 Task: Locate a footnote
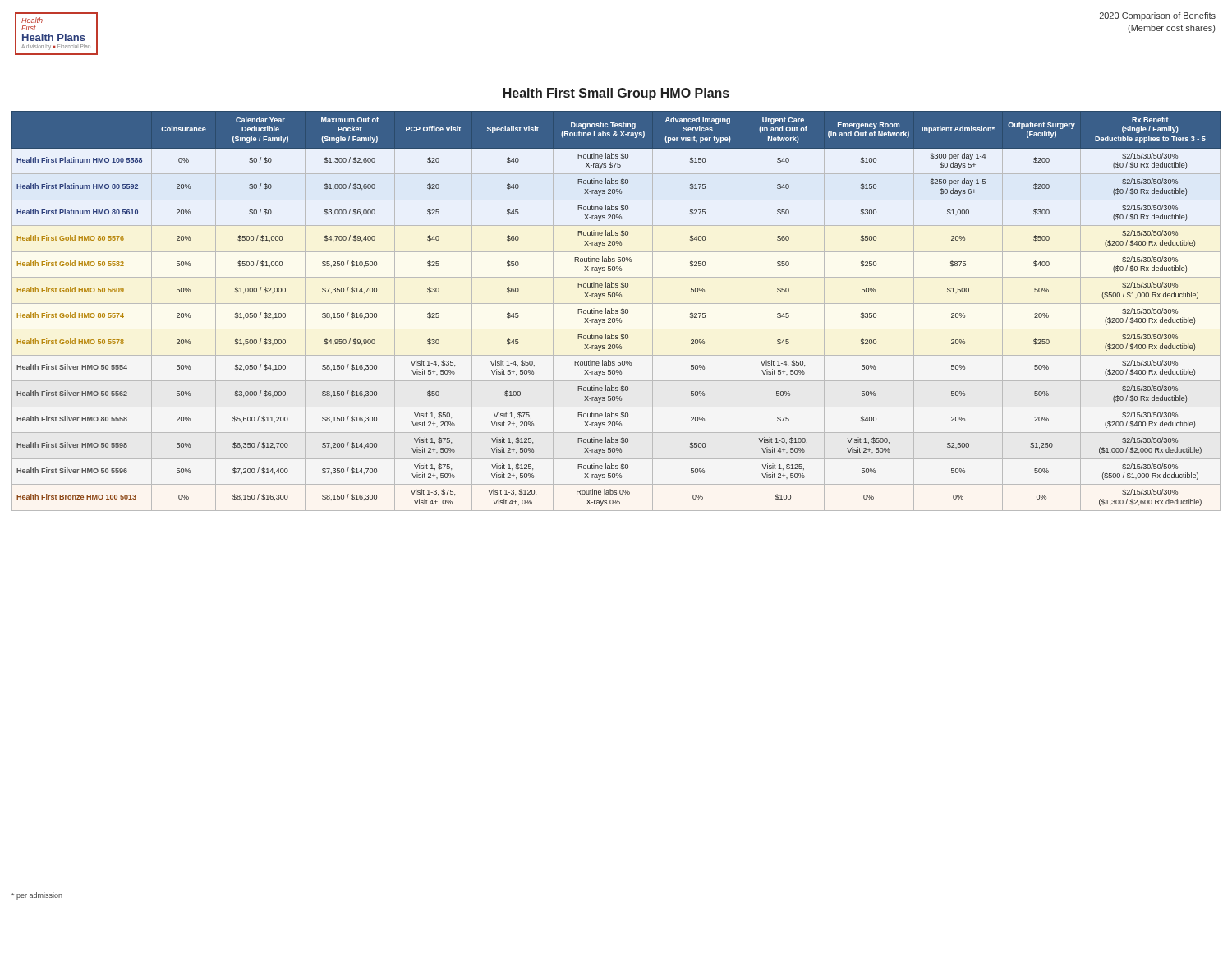point(37,895)
